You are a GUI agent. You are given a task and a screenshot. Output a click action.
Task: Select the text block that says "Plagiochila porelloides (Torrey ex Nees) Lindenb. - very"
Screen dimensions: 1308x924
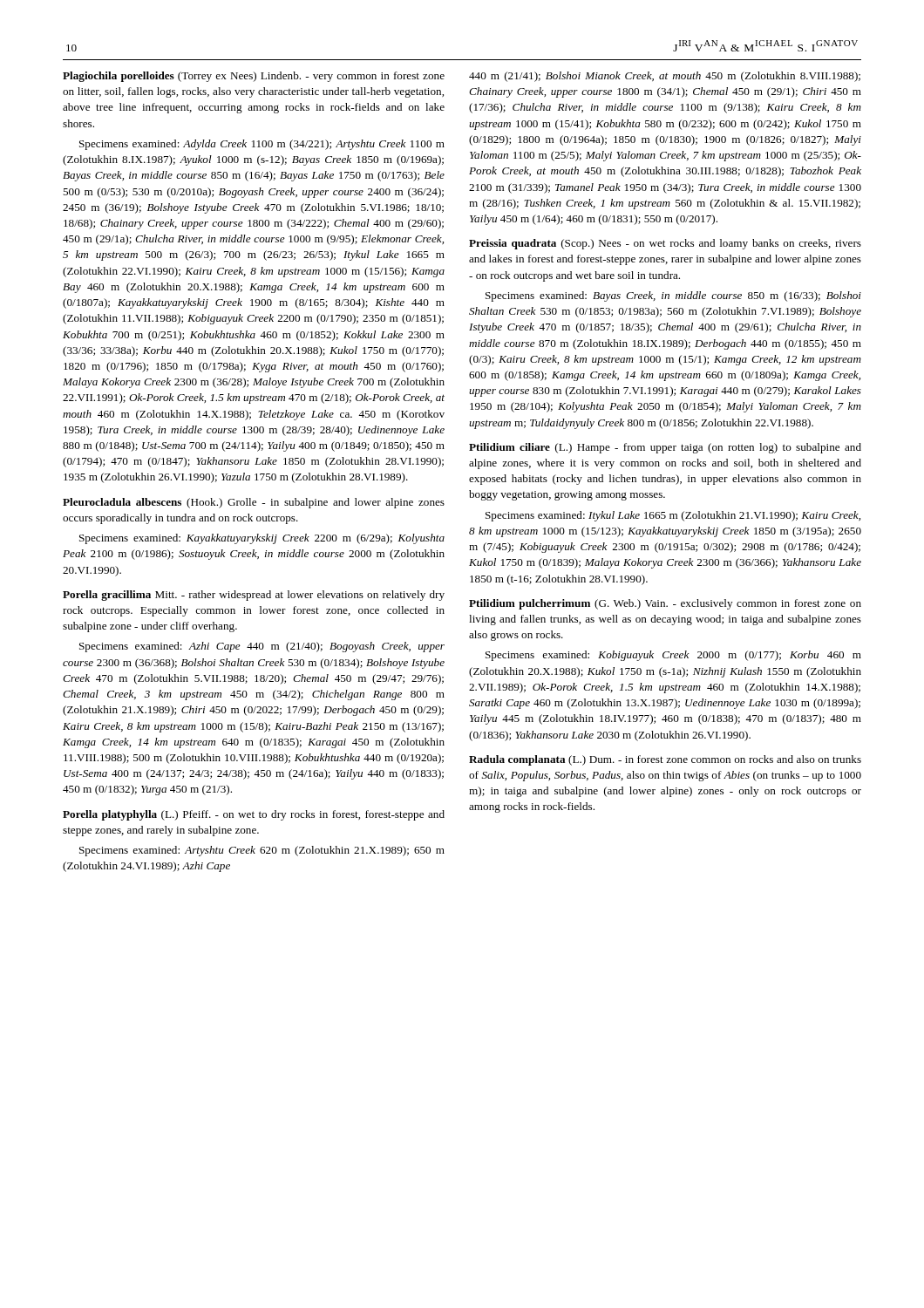click(x=254, y=277)
